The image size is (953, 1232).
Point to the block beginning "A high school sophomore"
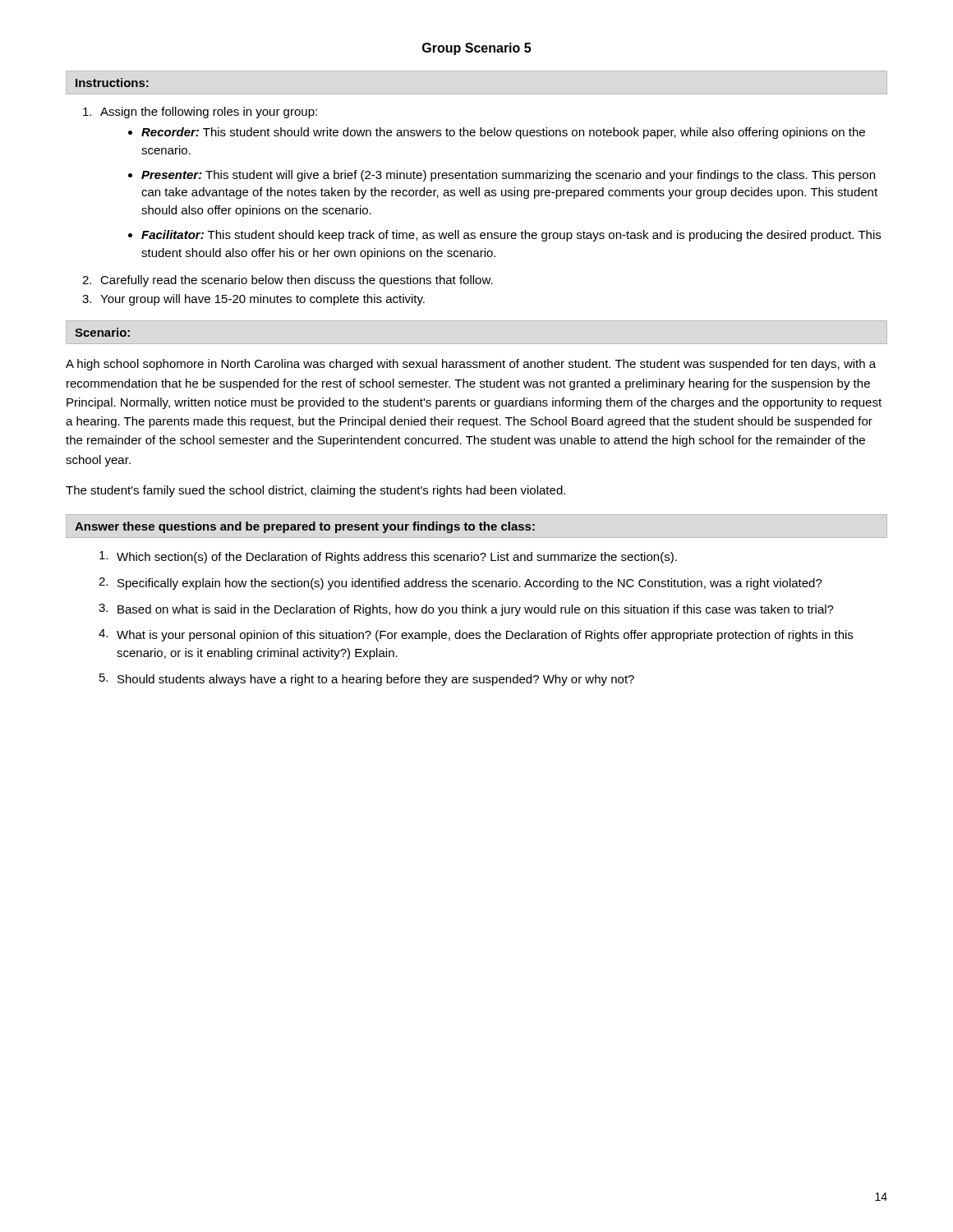[x=474, y=411]
